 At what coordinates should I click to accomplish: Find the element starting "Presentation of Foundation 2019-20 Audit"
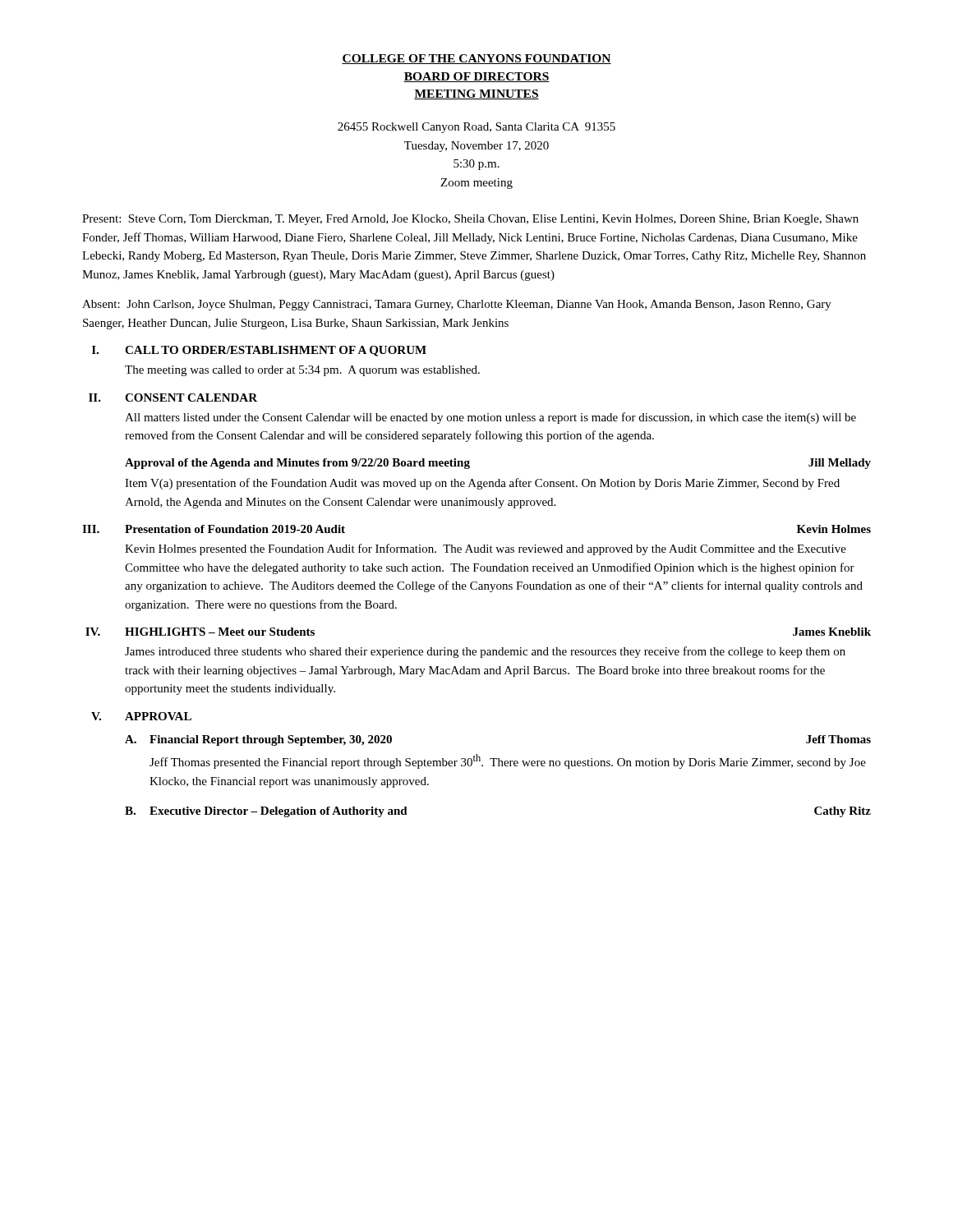point(235,529)
